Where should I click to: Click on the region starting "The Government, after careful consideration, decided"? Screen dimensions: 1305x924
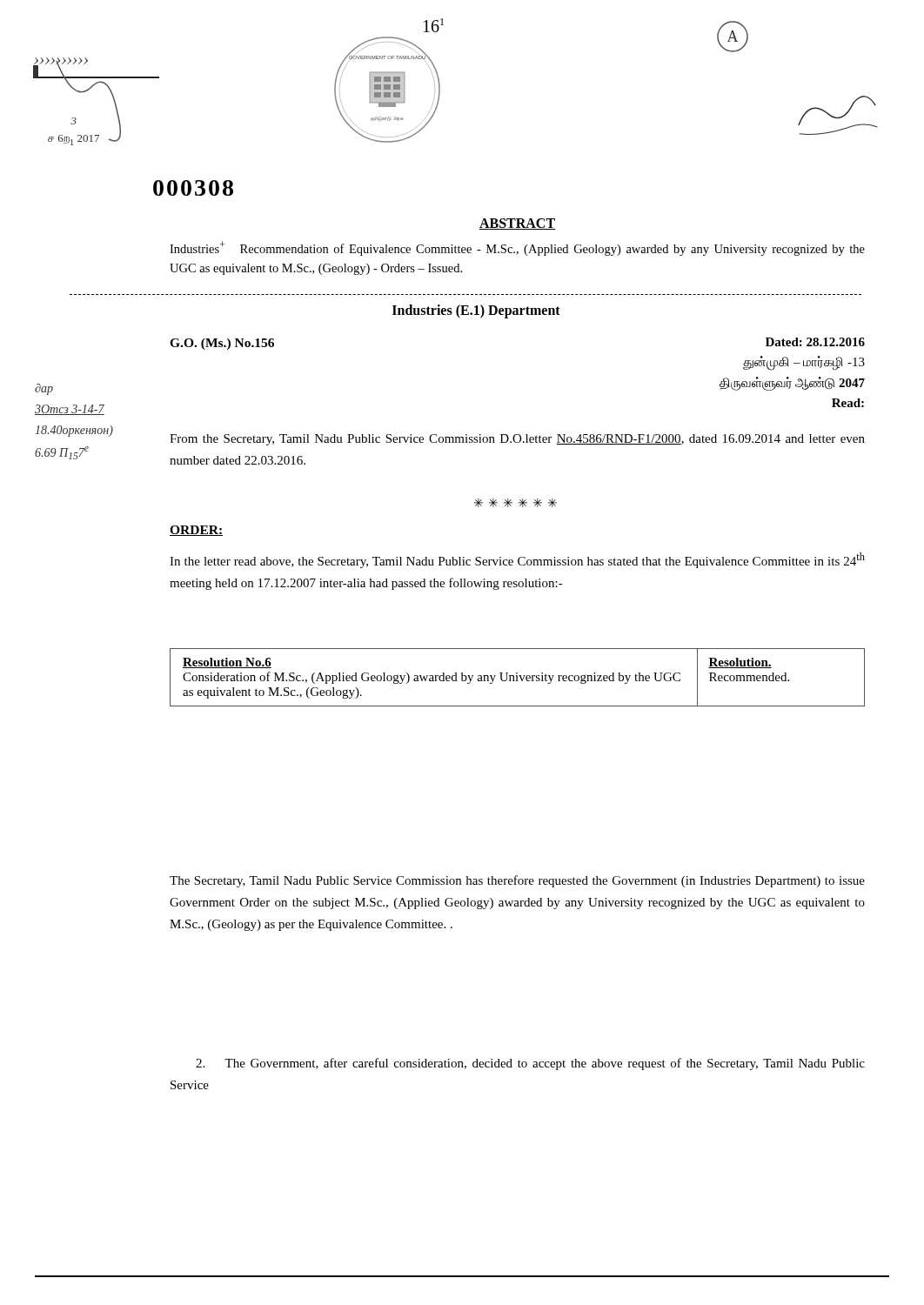pos(517,1074)
